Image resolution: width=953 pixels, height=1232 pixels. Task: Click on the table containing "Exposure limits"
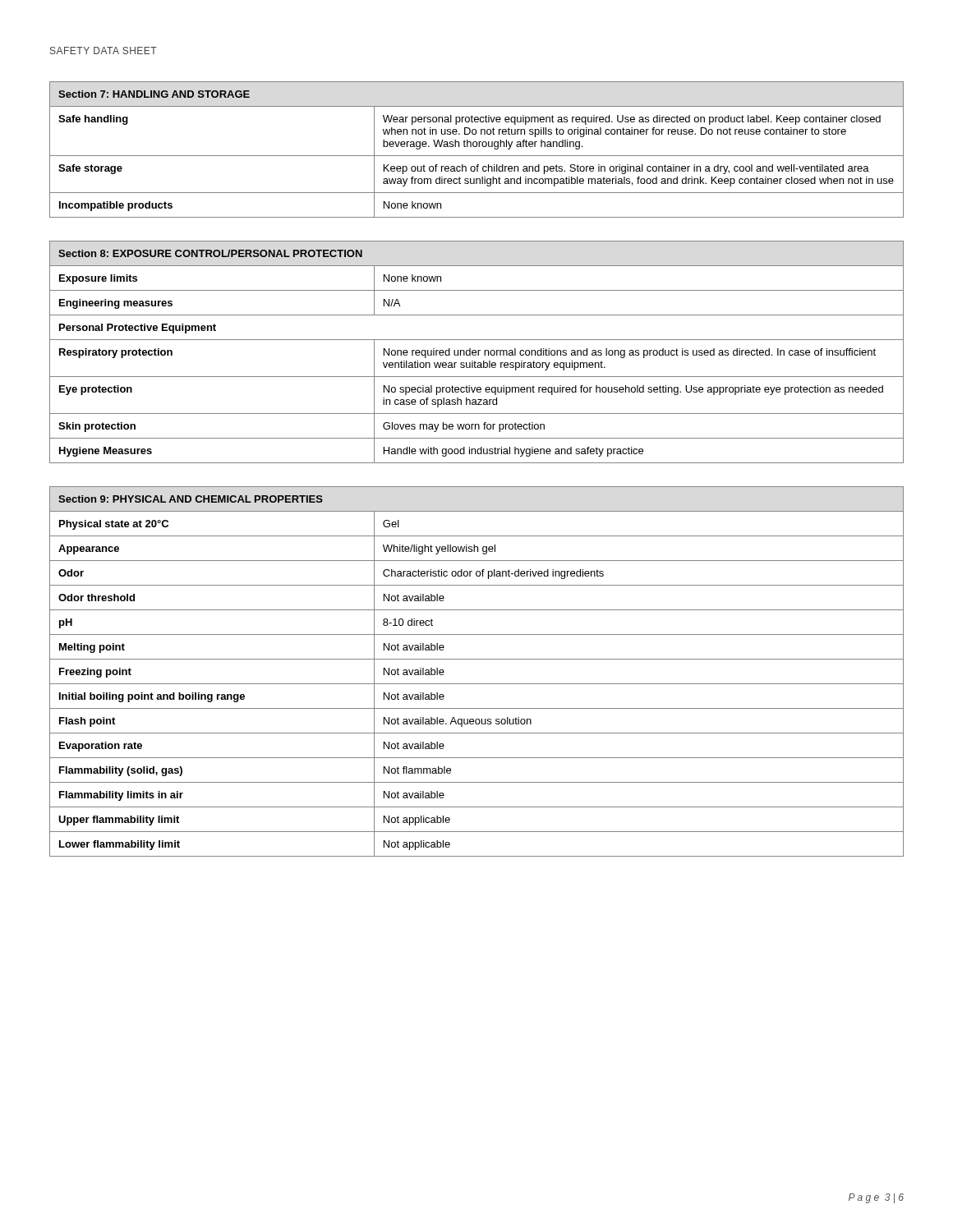476,352
